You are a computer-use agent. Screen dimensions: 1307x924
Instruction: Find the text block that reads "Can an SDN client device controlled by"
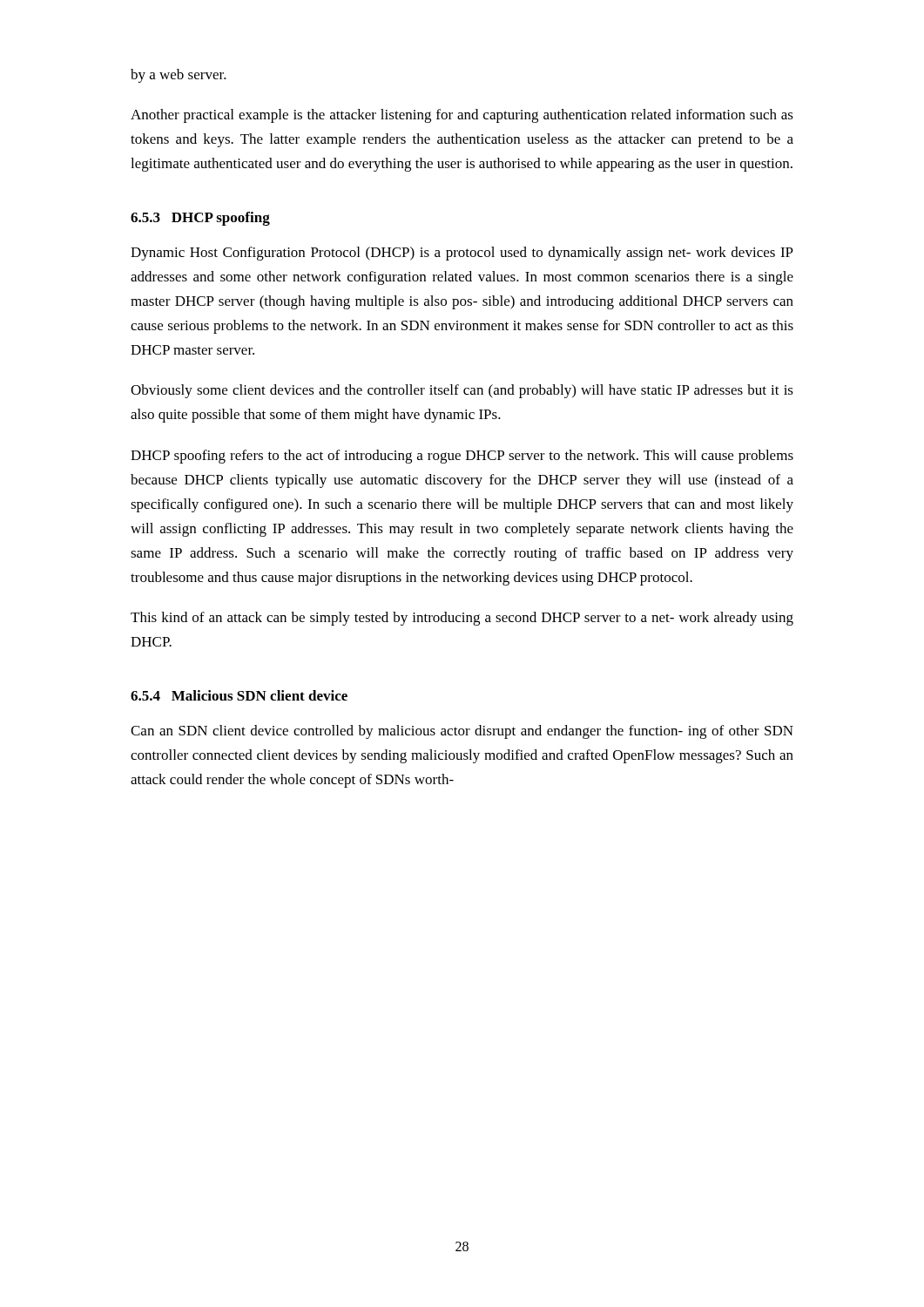[x=462, y=755]
